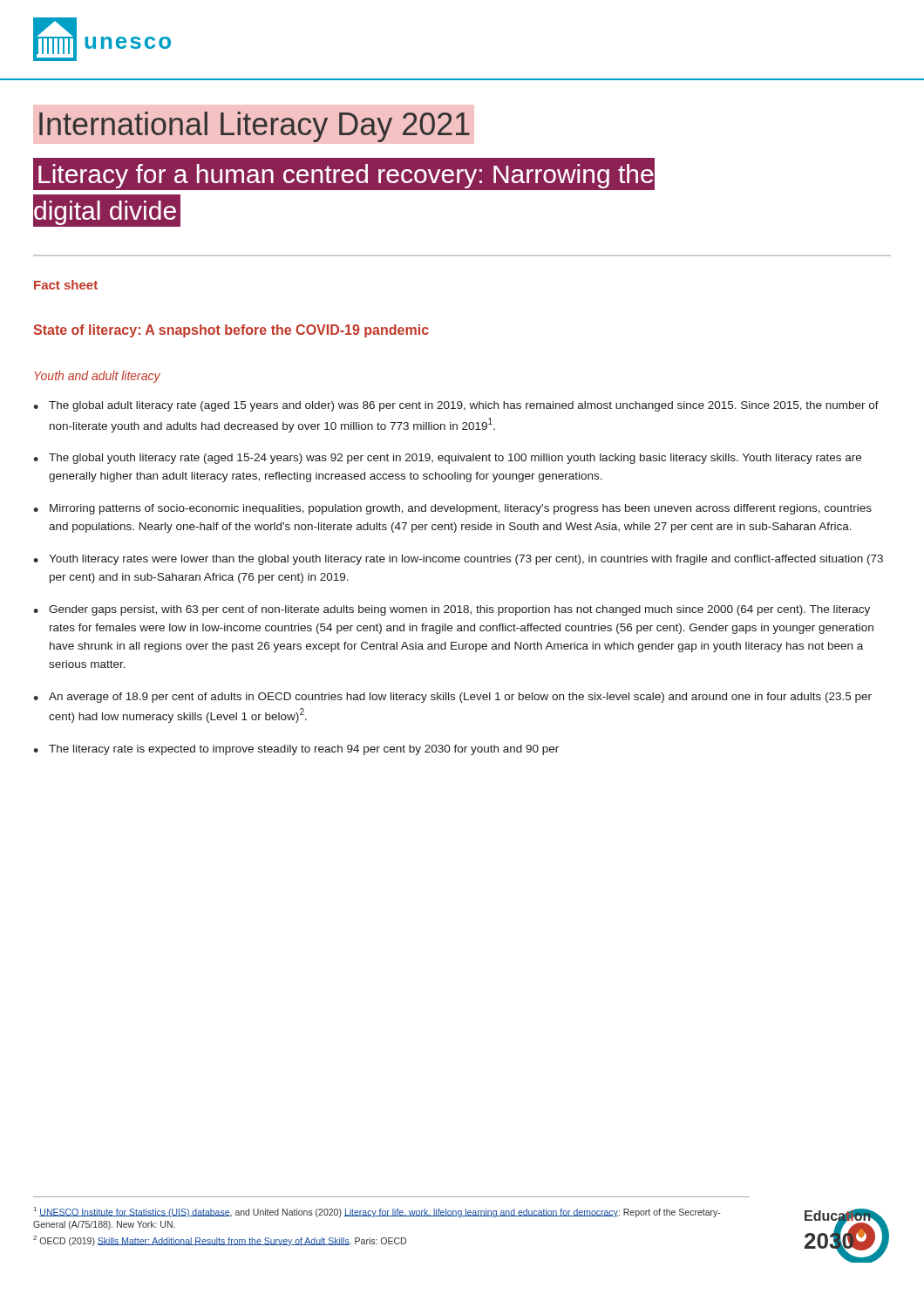This screenshot has height=1308, width=924.
Task: Select the passage starting "• Mirroring patterns of"
Action: pyautogui.click(x=462, y=518)
